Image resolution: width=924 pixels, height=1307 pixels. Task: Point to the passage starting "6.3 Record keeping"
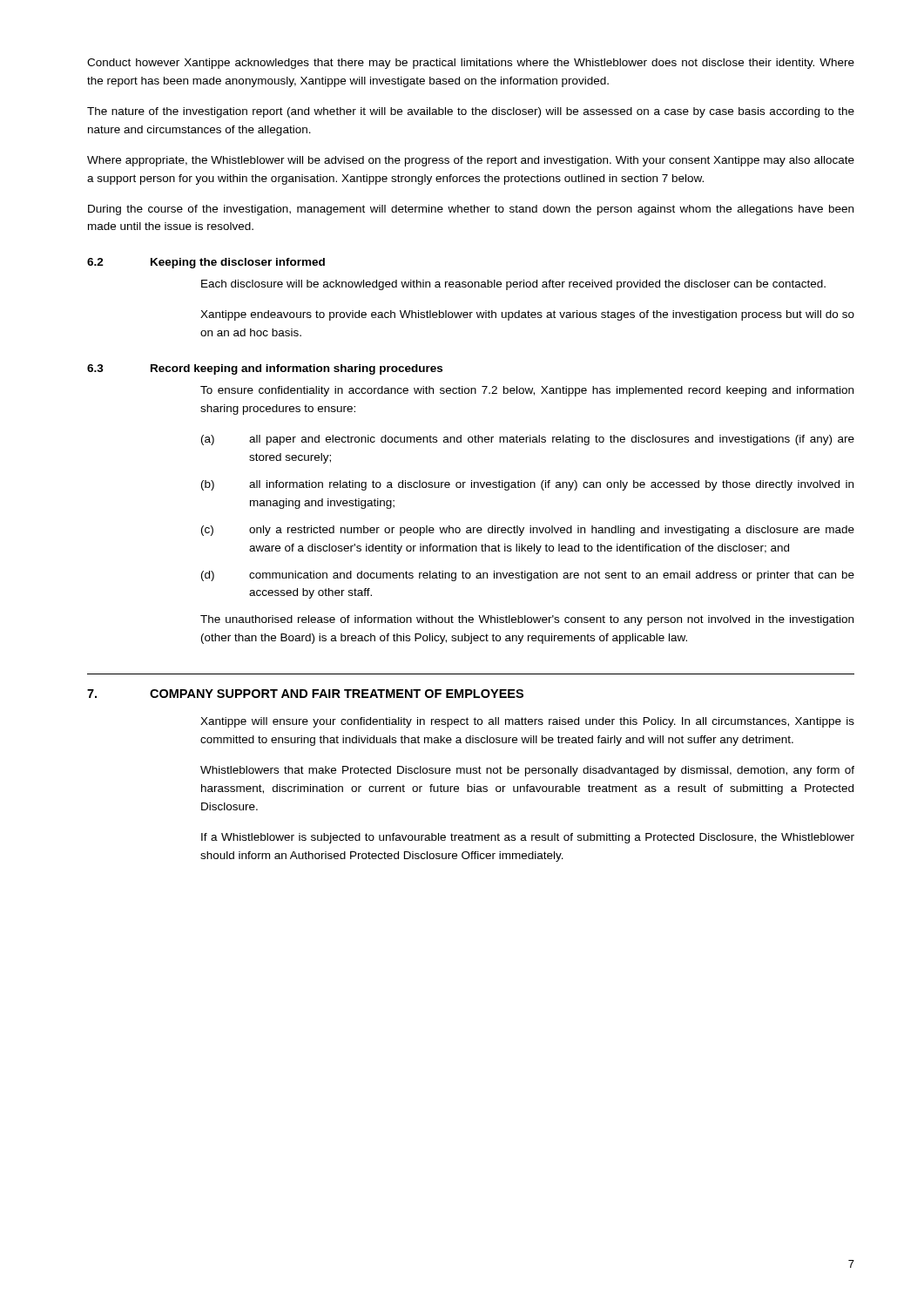(x=265, y=368)
